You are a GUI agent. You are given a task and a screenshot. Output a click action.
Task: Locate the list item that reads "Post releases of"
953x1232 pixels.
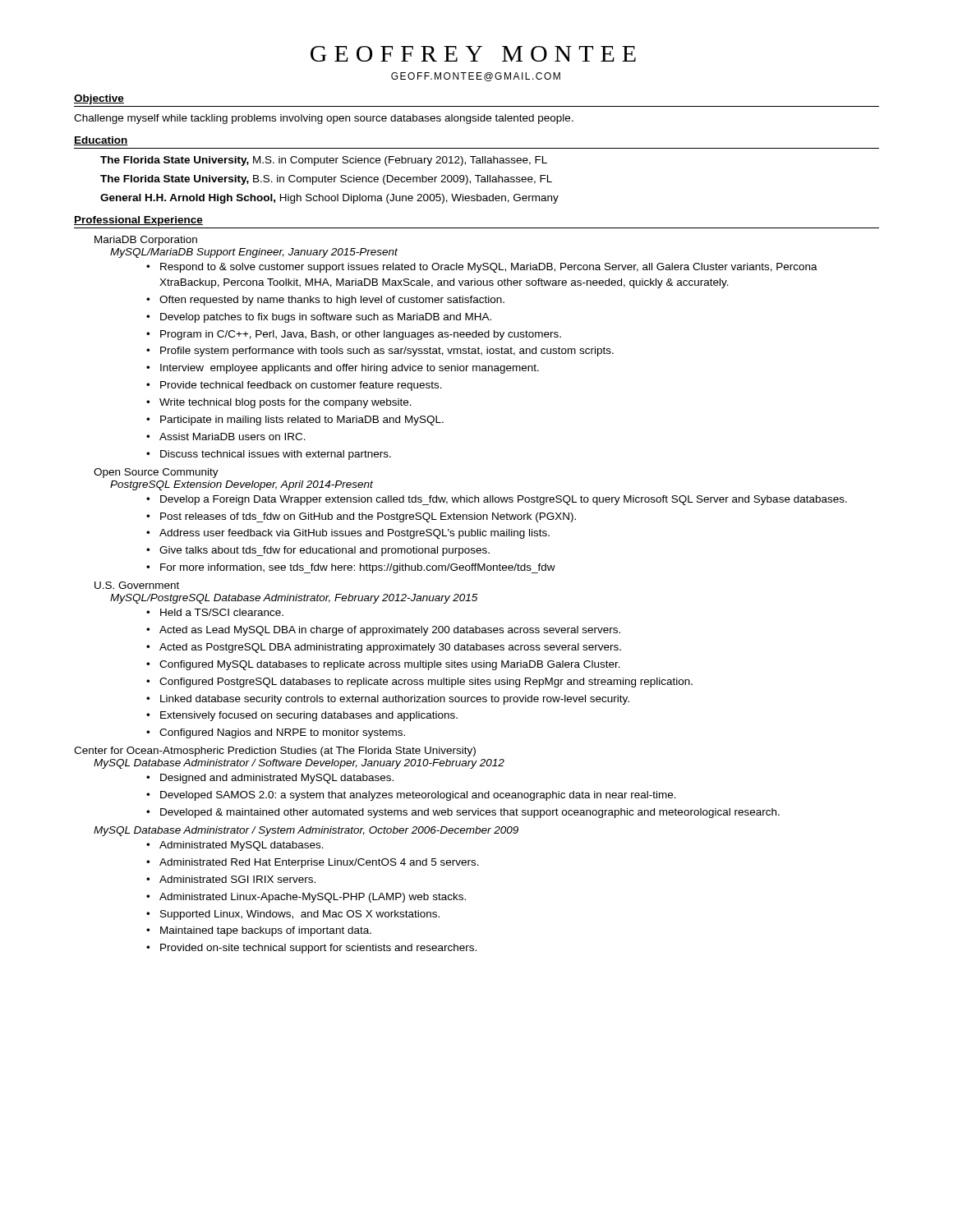pos(509,517)
